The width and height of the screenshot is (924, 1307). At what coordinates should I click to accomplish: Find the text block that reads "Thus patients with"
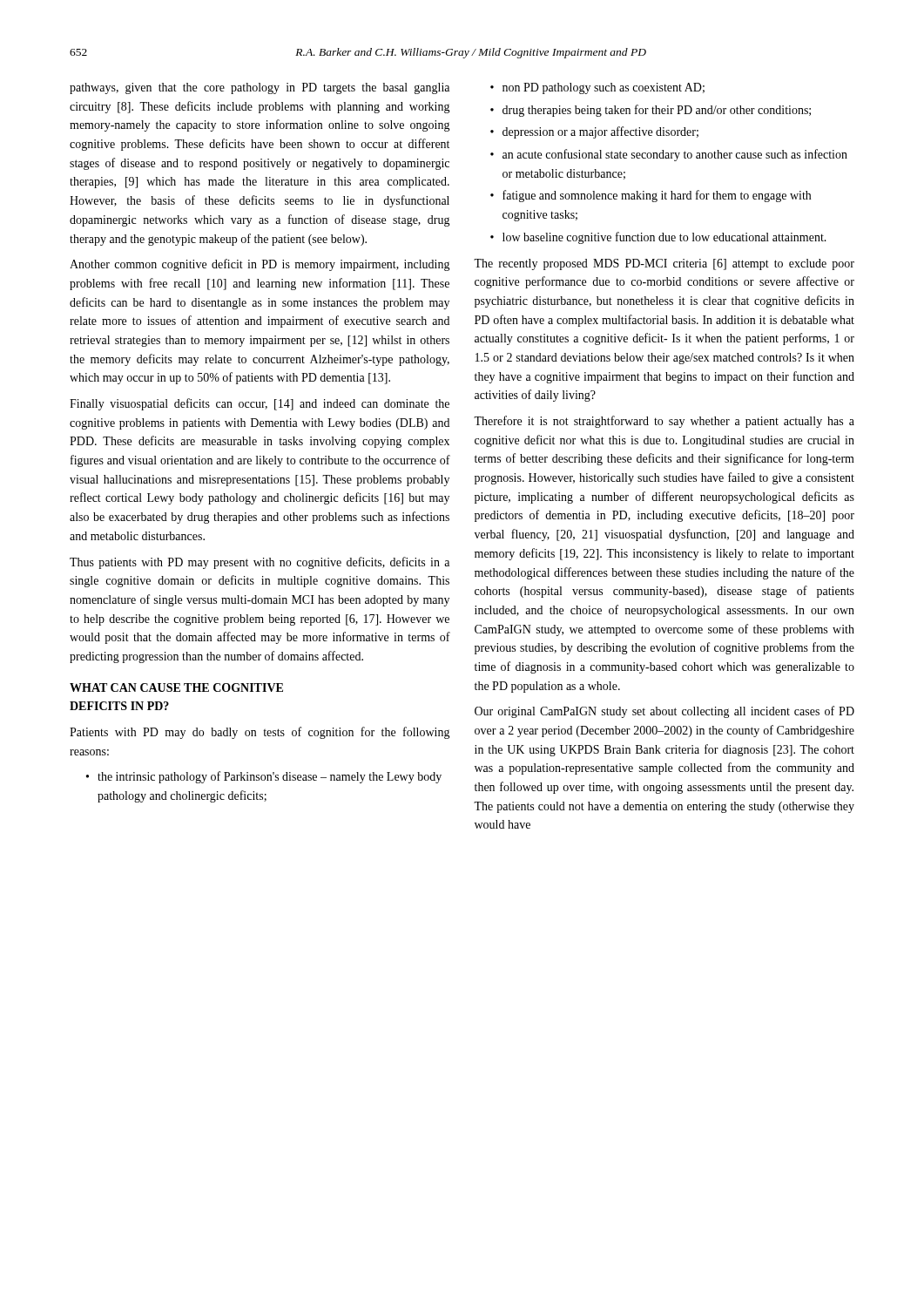click(260, 610)
